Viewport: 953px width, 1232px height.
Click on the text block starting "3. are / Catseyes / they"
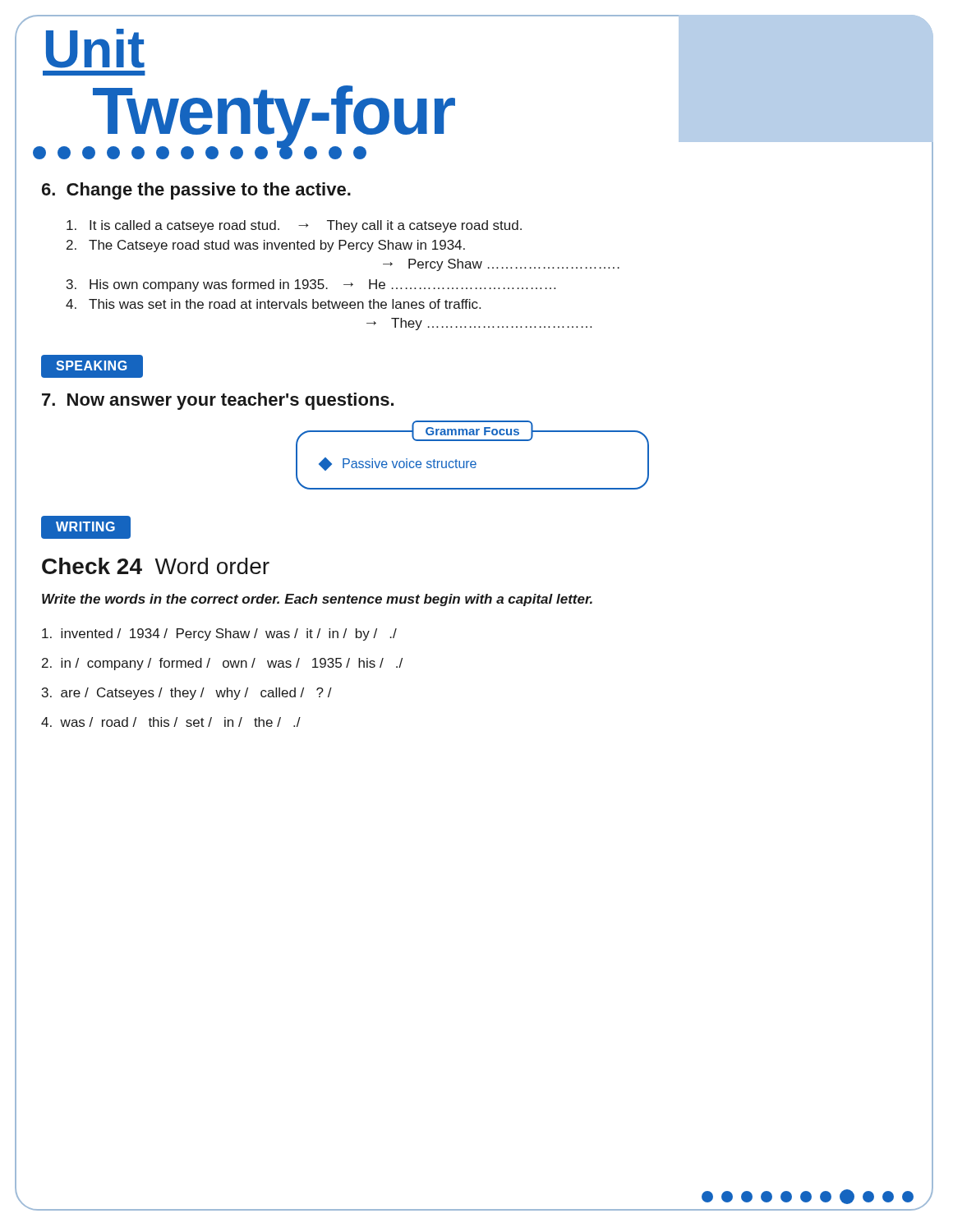click(x=186, y=693)
